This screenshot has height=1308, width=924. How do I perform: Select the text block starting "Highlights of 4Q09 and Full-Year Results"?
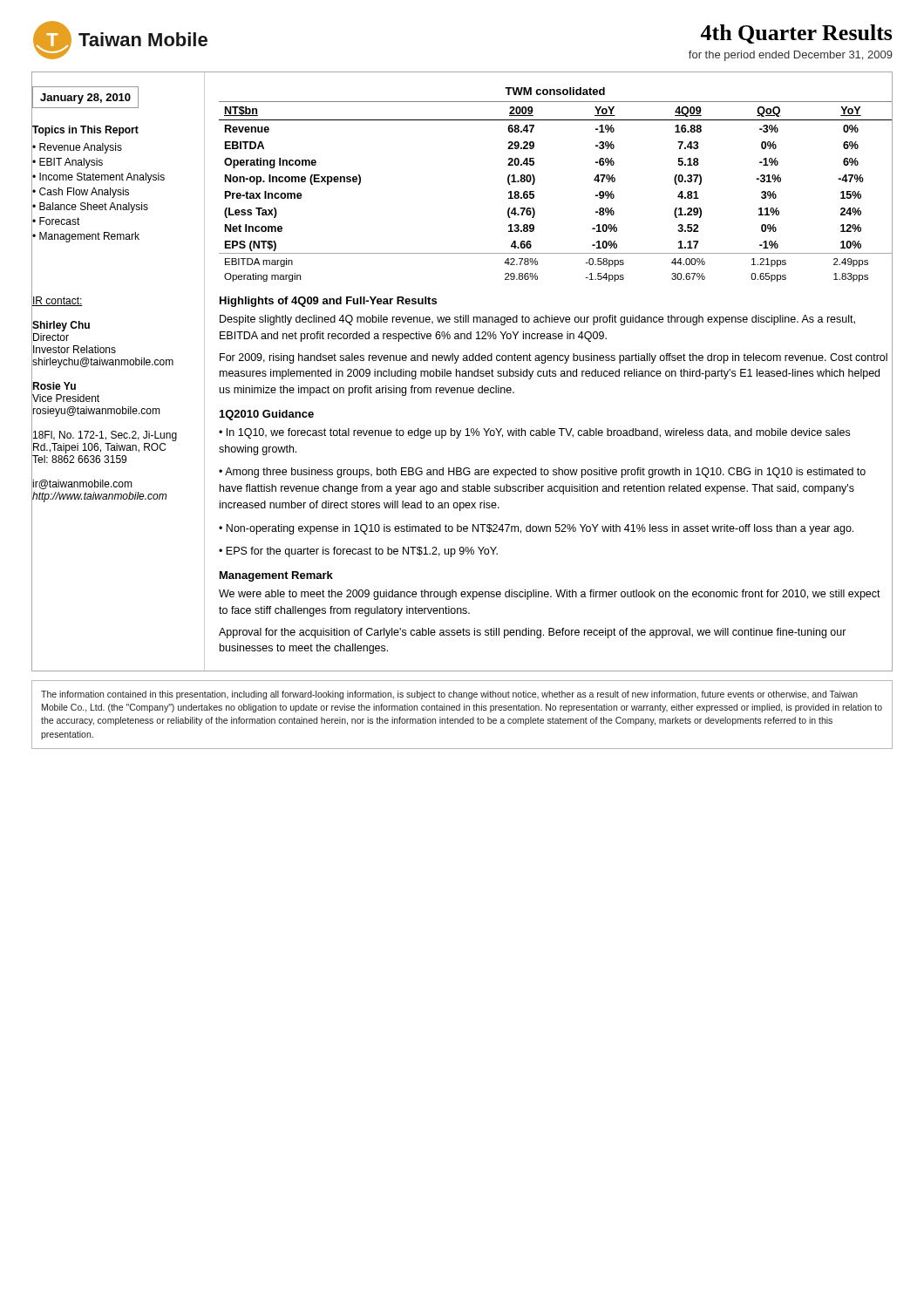[x=328, y=300]
